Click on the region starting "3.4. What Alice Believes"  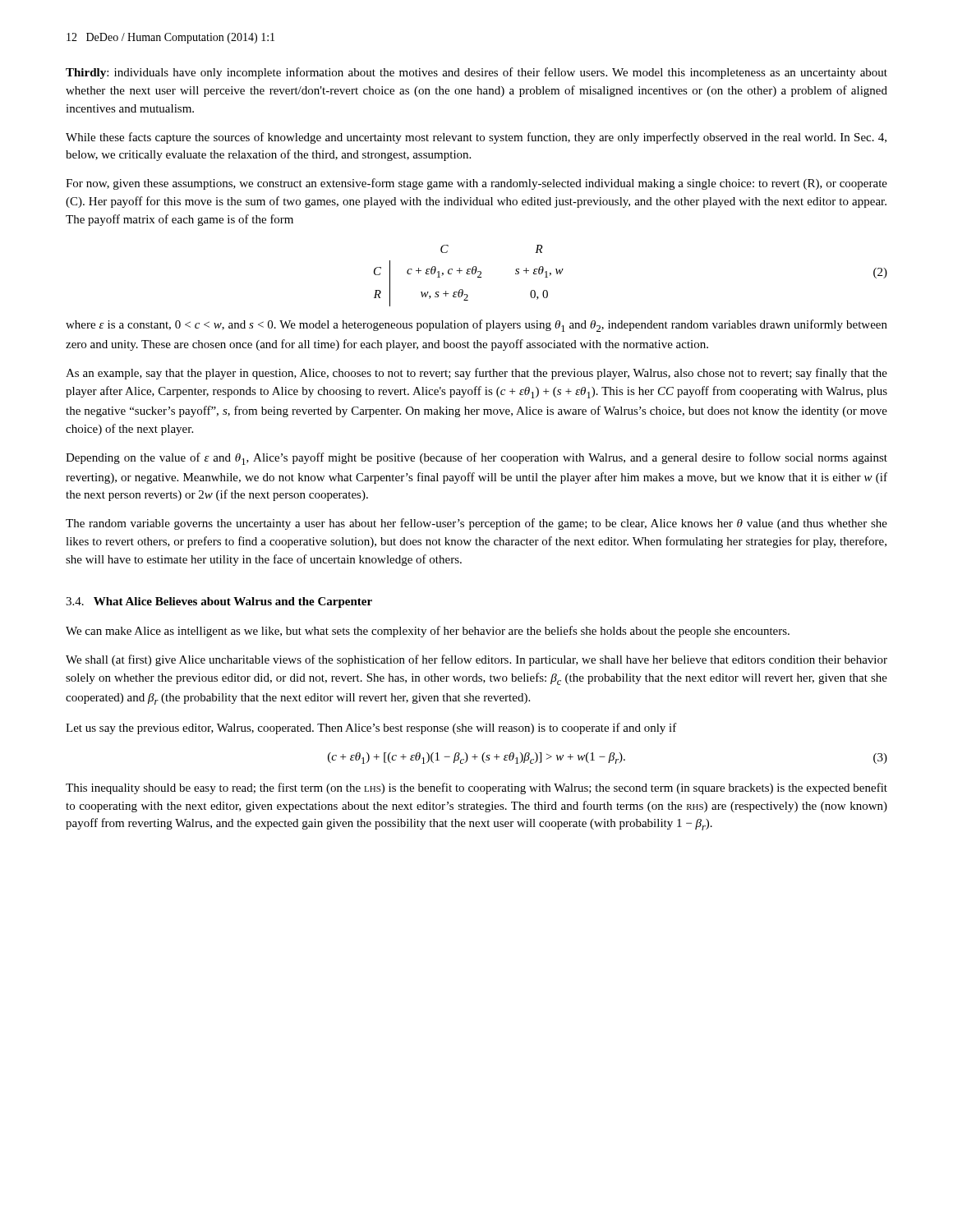coord(219,602)
